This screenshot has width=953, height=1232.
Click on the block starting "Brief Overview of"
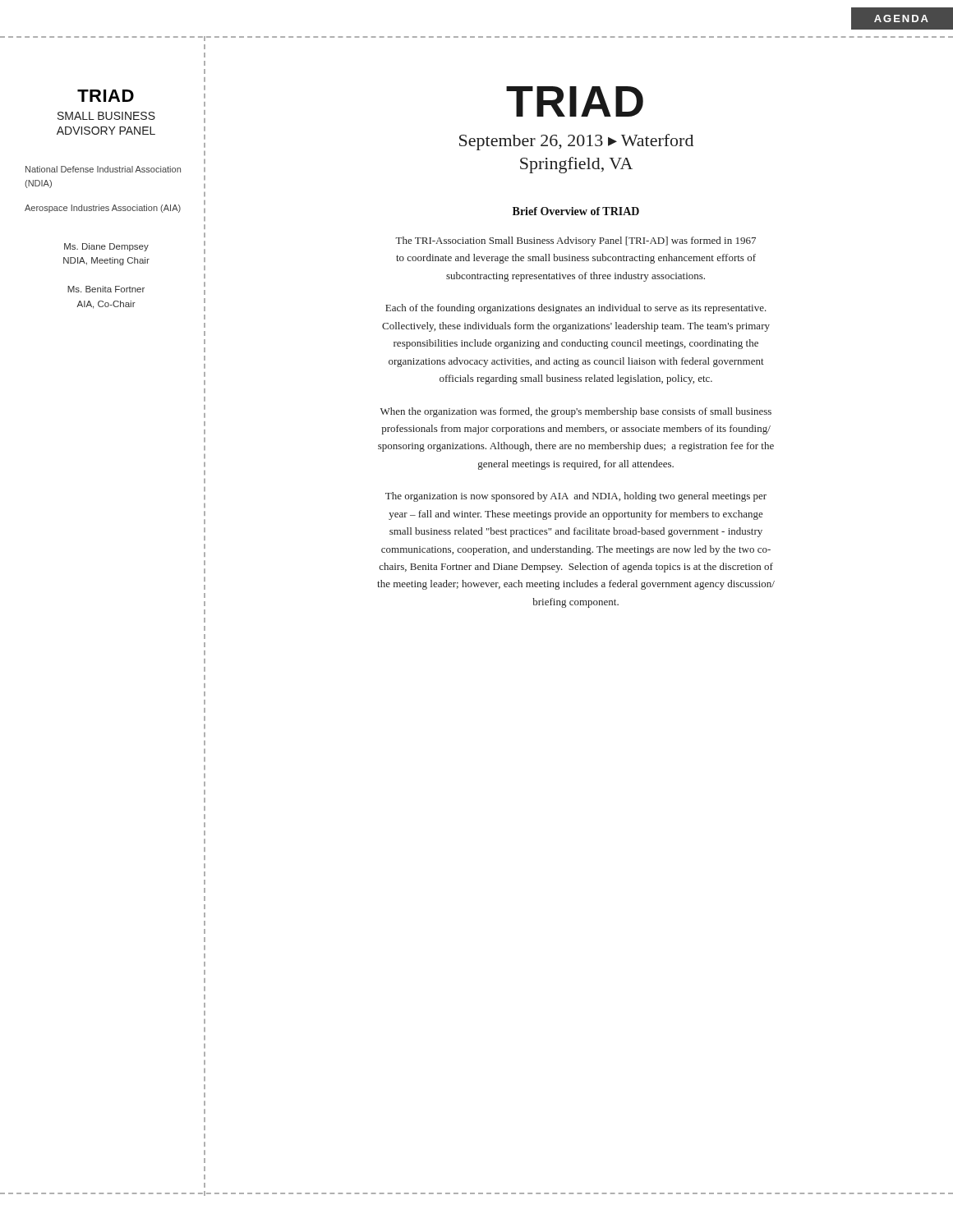point(576,212)
